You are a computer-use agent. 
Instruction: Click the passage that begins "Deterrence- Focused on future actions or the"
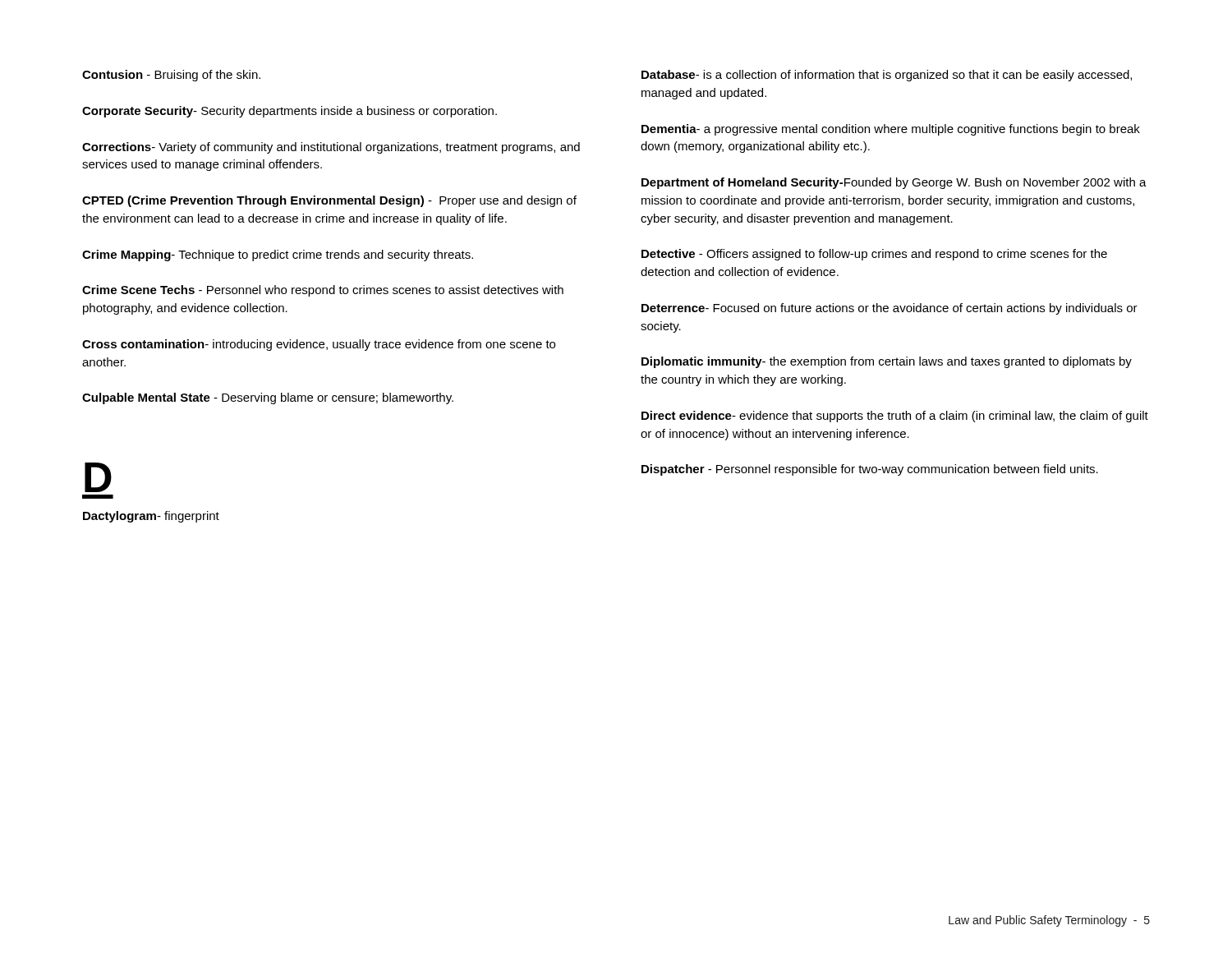pos(889,316)
